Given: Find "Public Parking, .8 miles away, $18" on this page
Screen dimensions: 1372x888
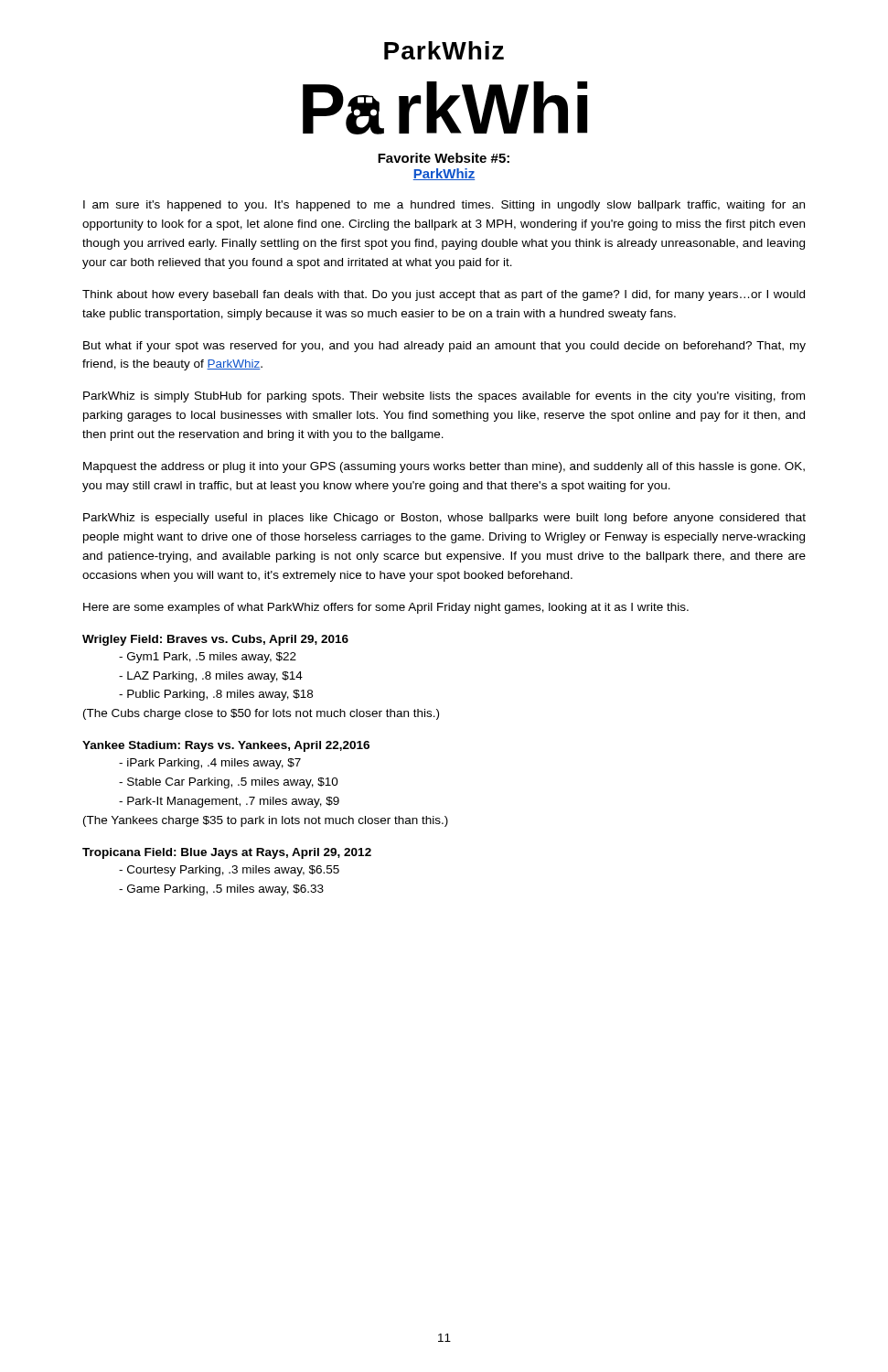Looking at the screenshot, I should 216,694.
